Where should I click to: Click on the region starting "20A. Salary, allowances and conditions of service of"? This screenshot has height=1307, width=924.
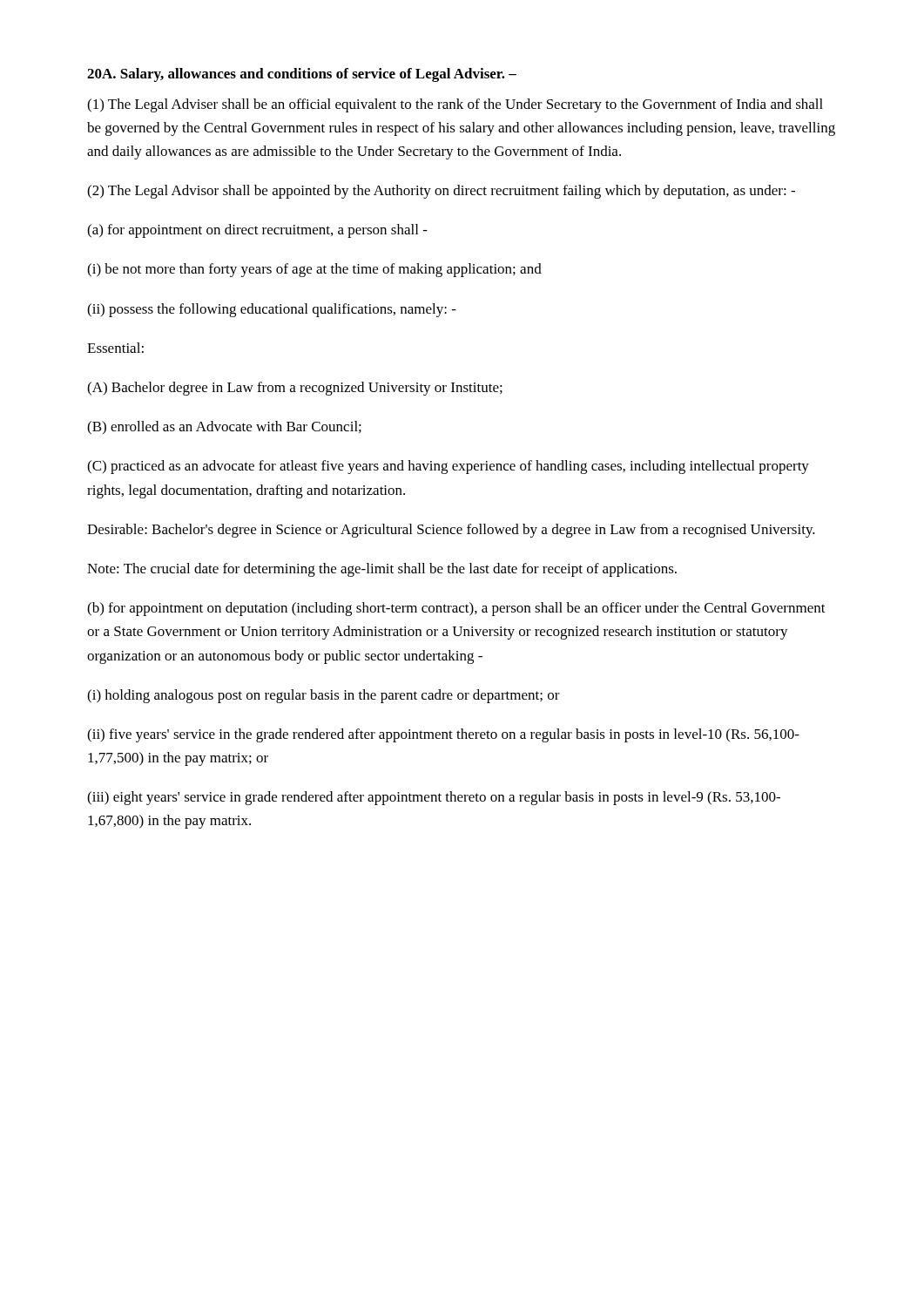click(x=302, y=74)
